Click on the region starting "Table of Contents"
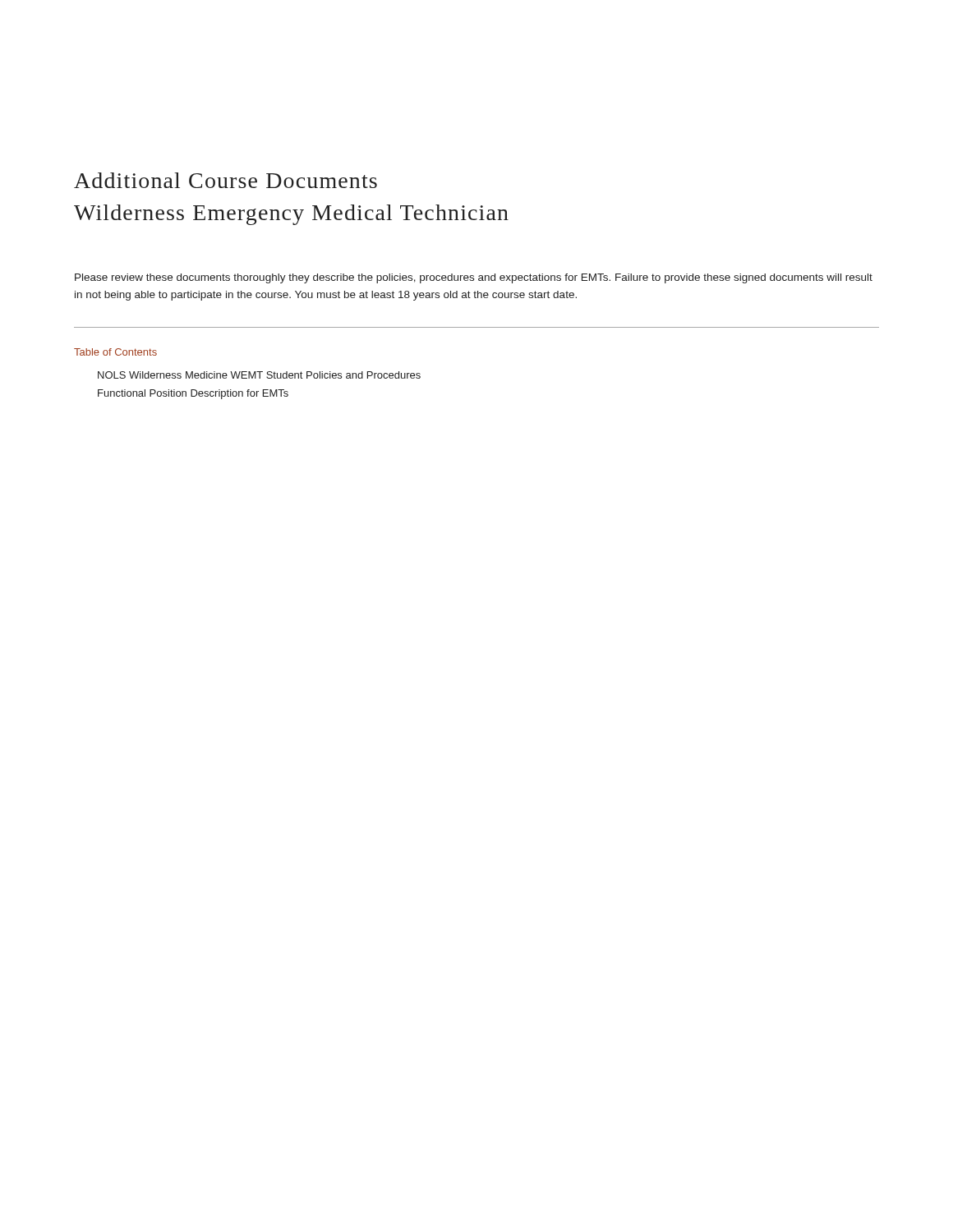953x1232 pixels. (116, 352)
